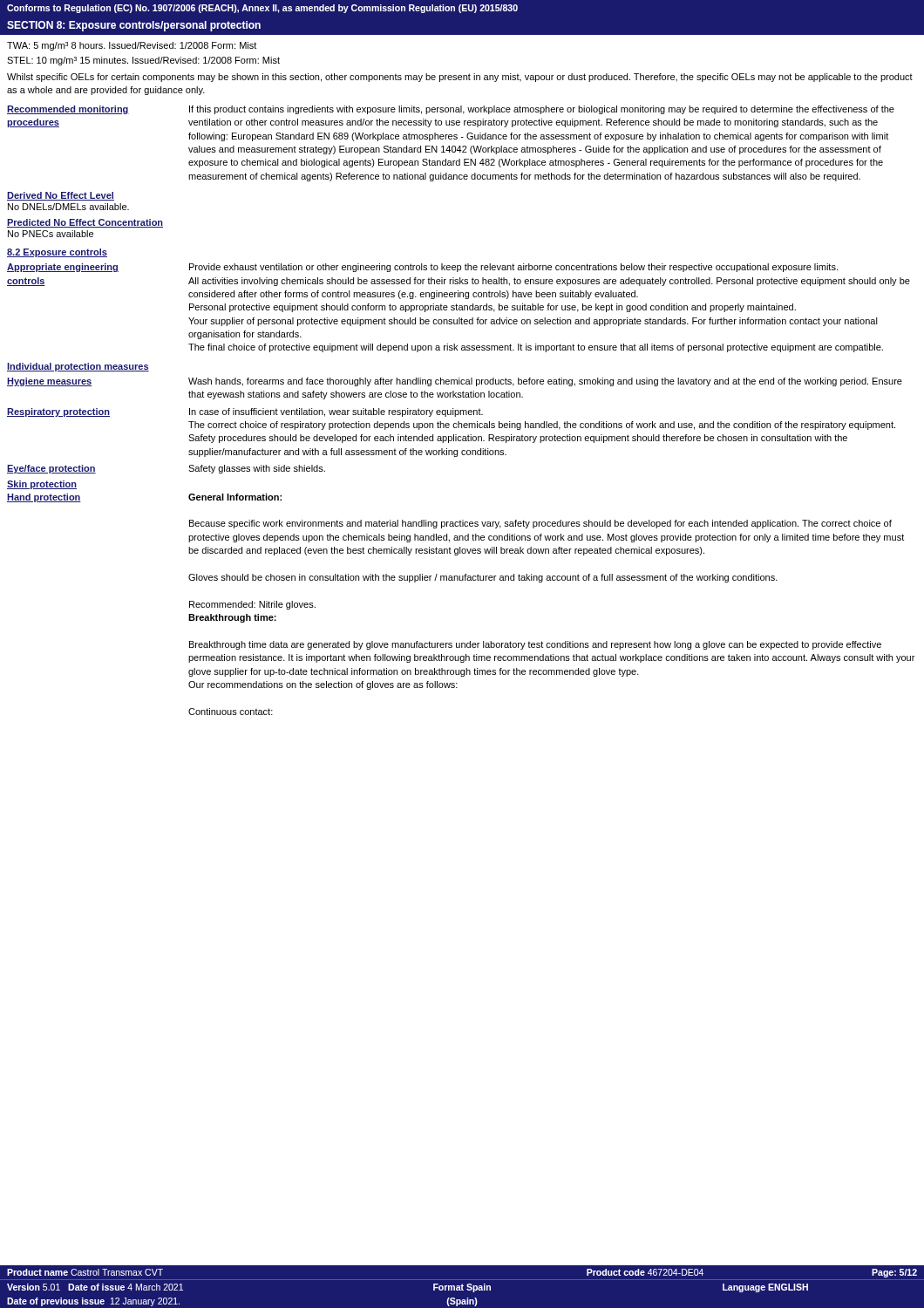Select the section header with the text "Derived No Effect Level"
The image size is (924, 1308).
tap(61, 195)
